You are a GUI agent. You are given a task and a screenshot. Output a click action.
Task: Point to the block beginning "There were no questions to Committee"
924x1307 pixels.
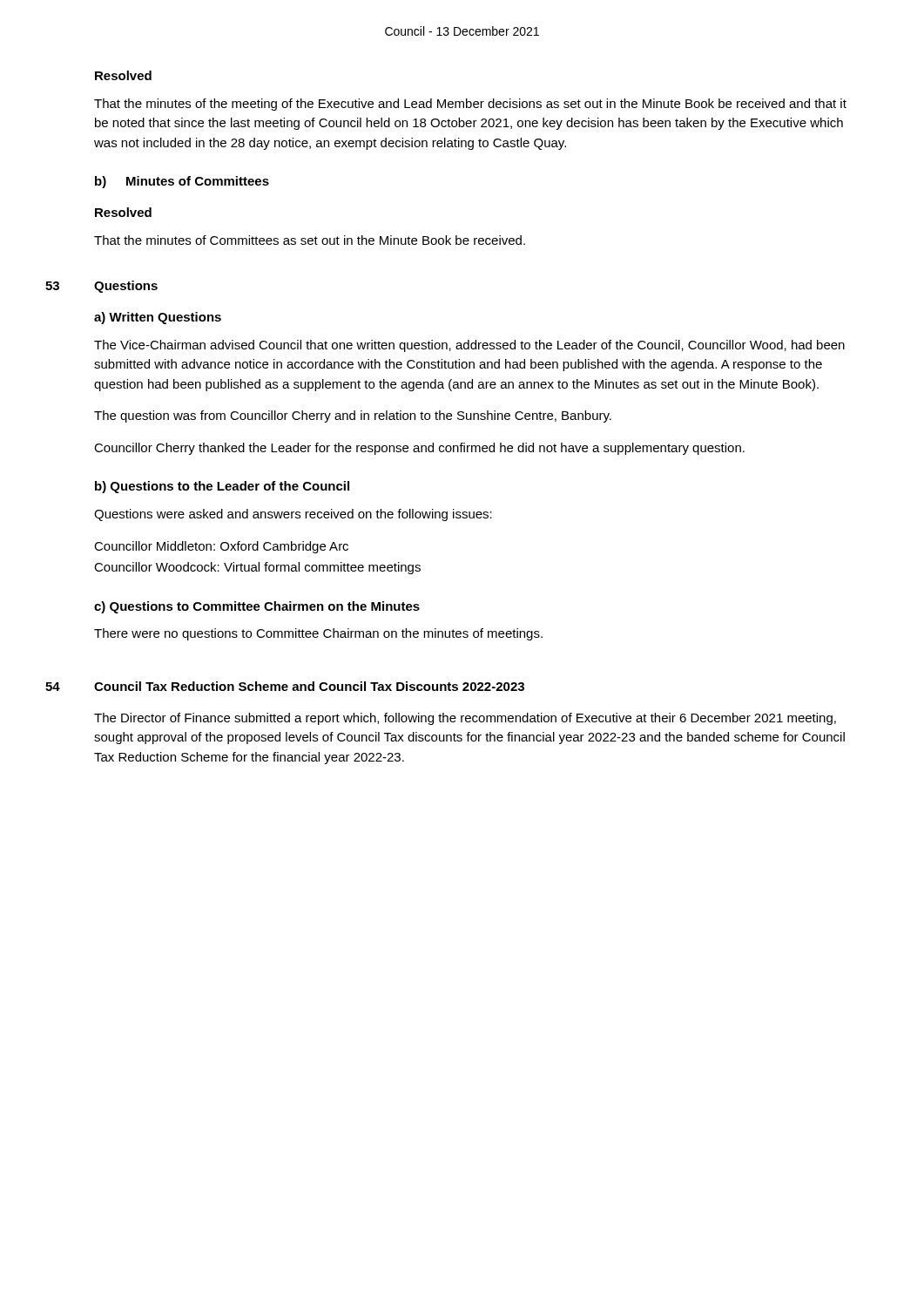pos(319,633)
